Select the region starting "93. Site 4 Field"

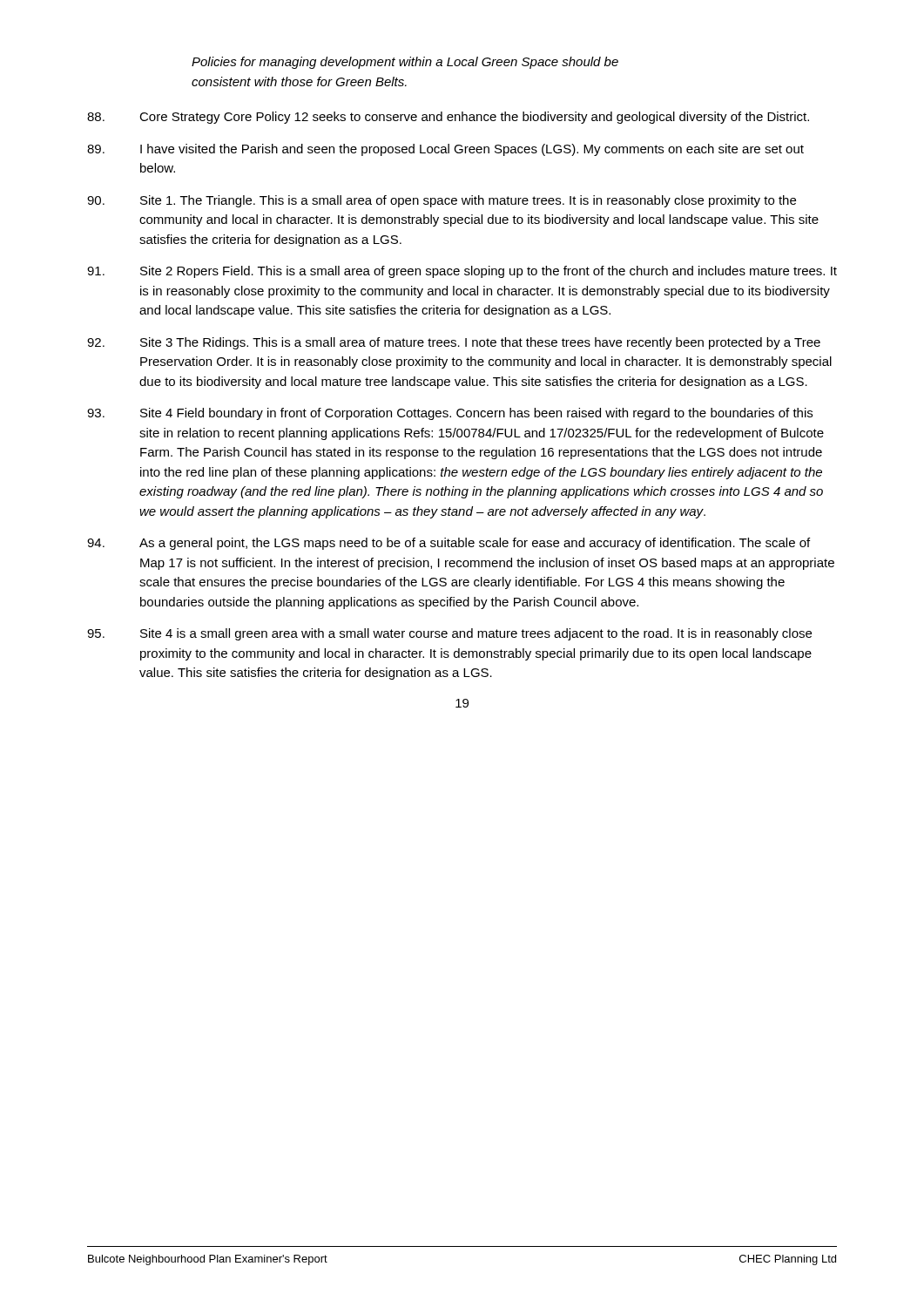click(462, 462)
